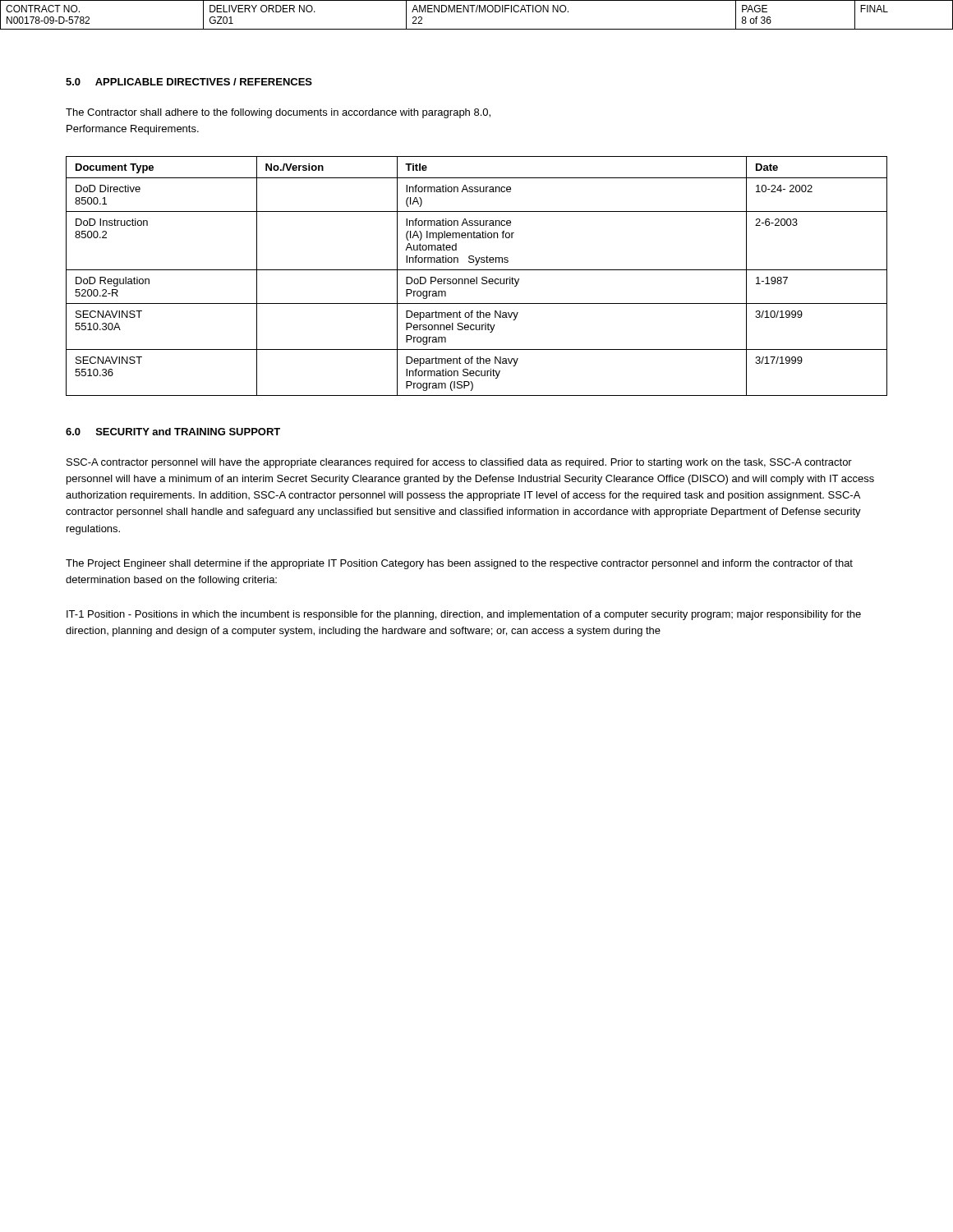Locate the text block with the text "The Project Engineer shall"
The width and height of the screenshot is (953, 1232).
[459, 571]
